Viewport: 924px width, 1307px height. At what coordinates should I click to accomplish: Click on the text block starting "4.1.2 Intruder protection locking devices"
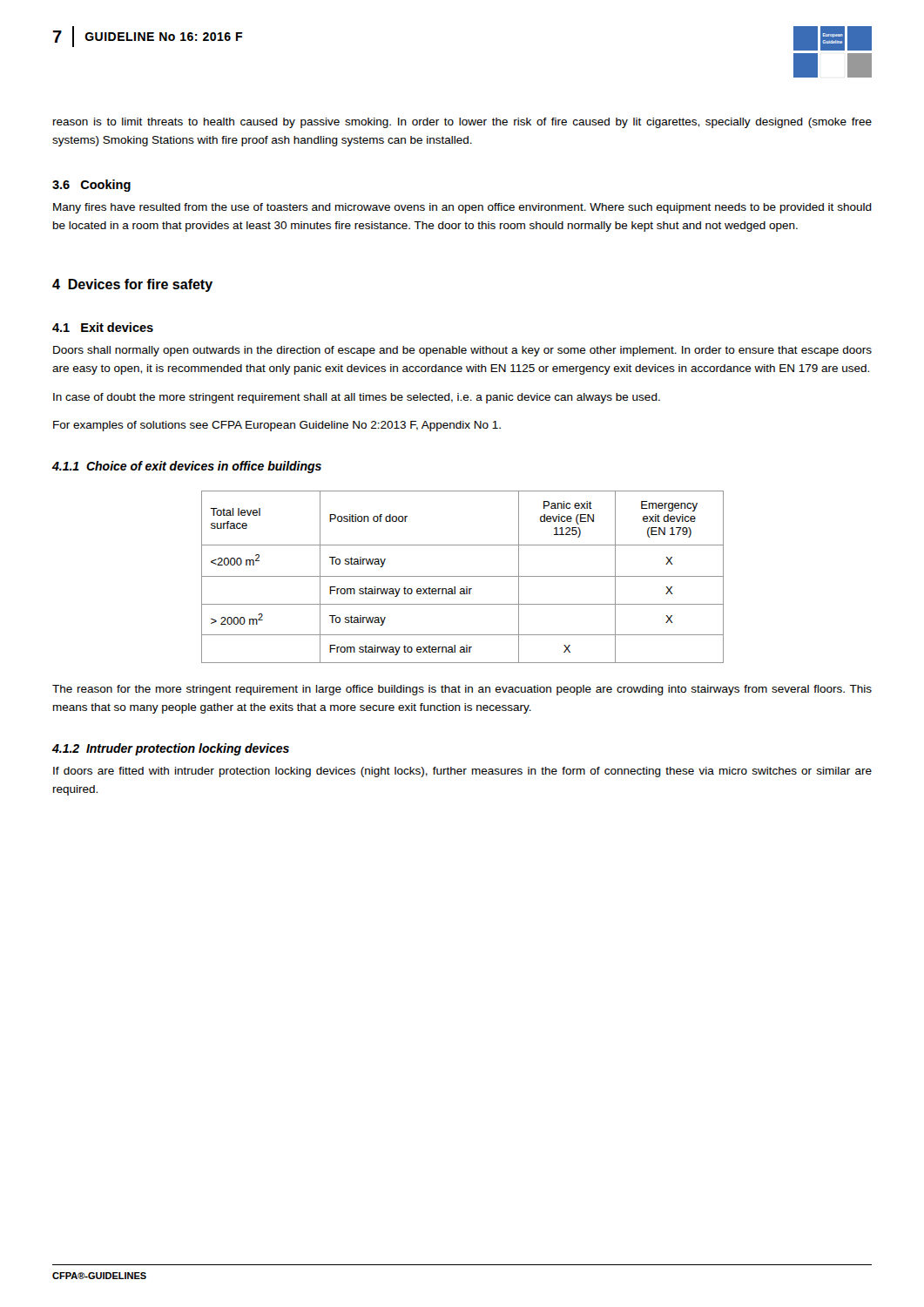coord(171,748)
